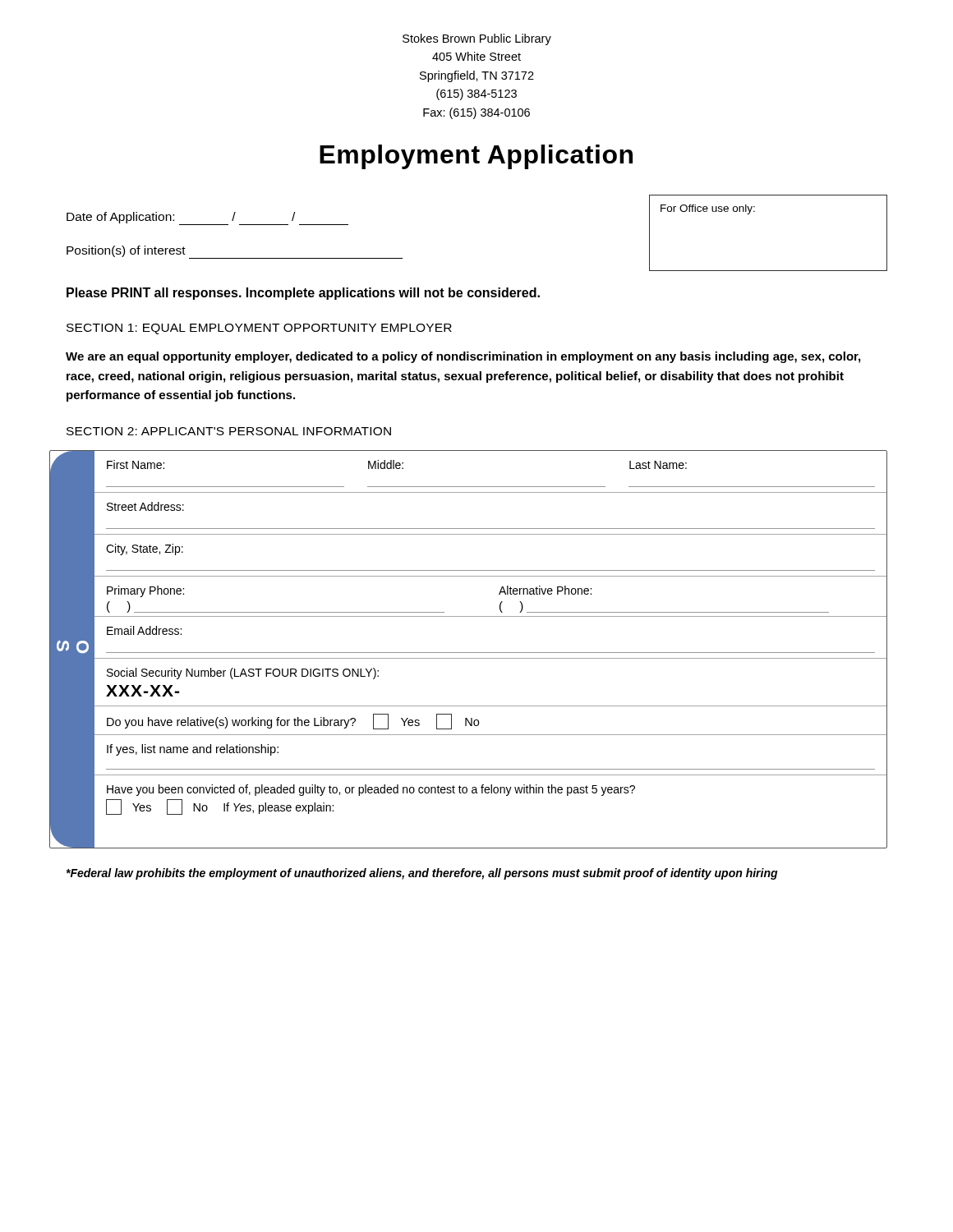
Task: Locate the footnote that says "Federal law prohibits"
Action: coord(422,873)
